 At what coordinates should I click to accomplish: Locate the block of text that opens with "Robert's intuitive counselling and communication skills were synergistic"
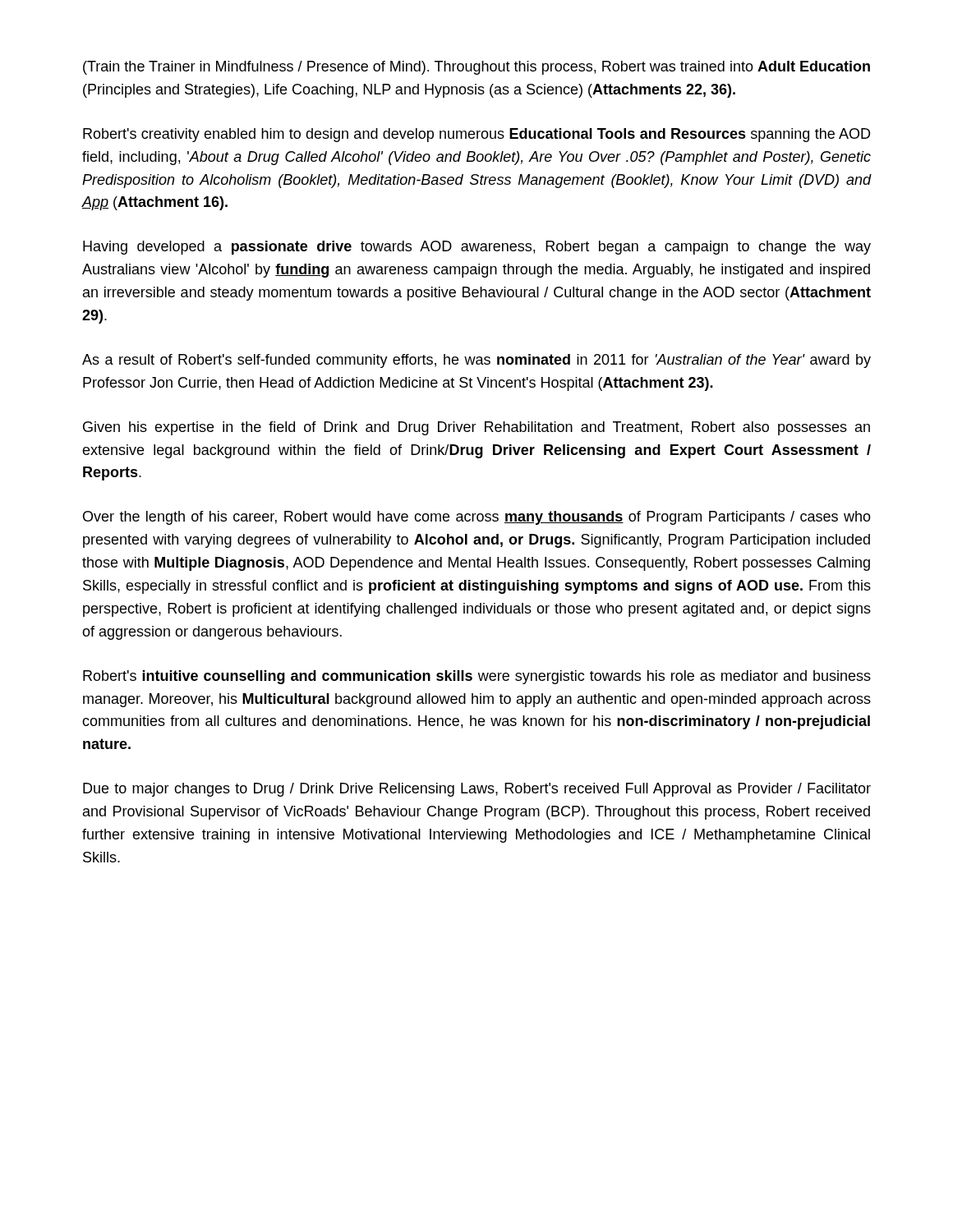(x=476, y=710)
